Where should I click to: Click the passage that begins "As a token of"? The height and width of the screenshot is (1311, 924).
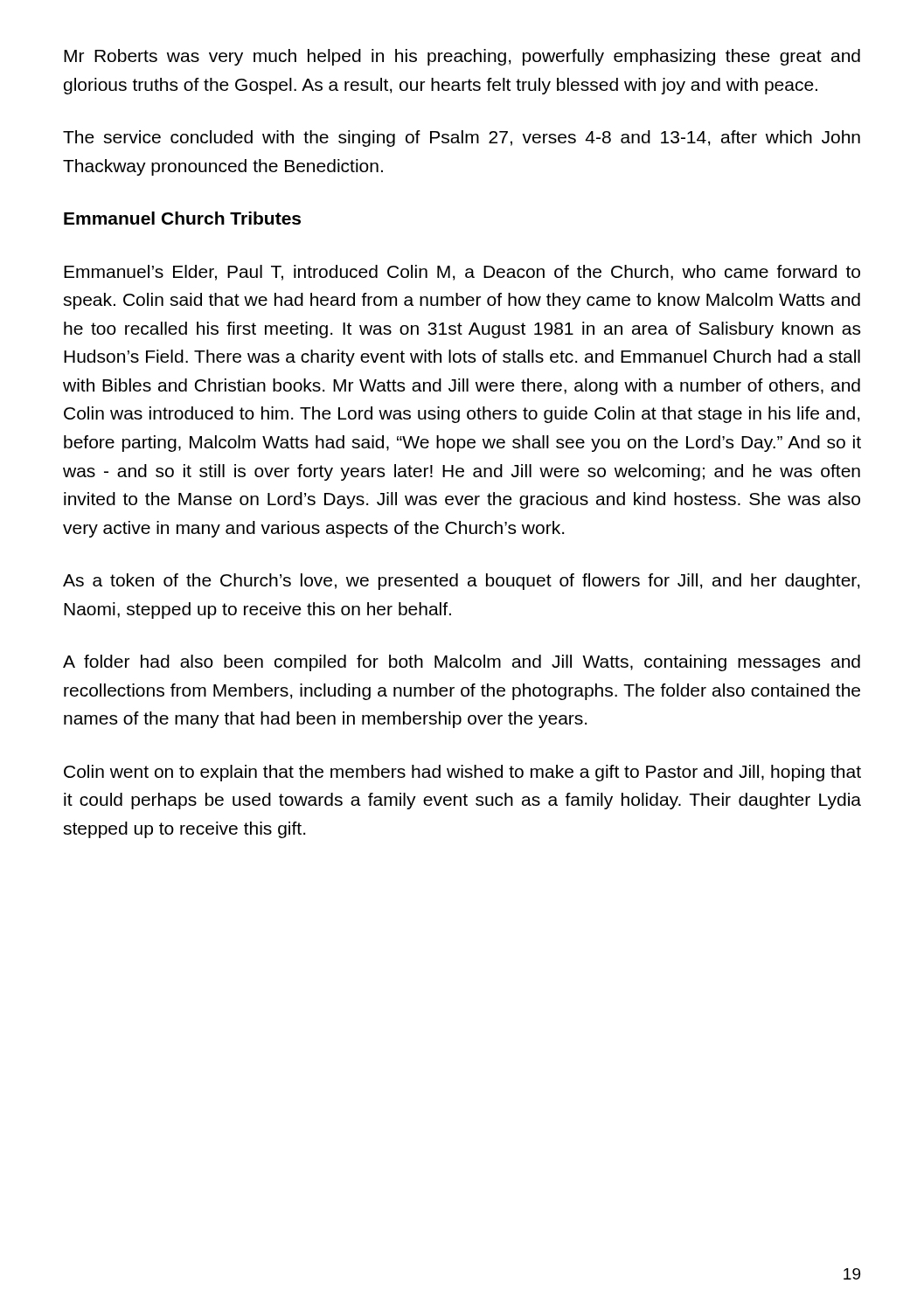[x=462, y=594]
